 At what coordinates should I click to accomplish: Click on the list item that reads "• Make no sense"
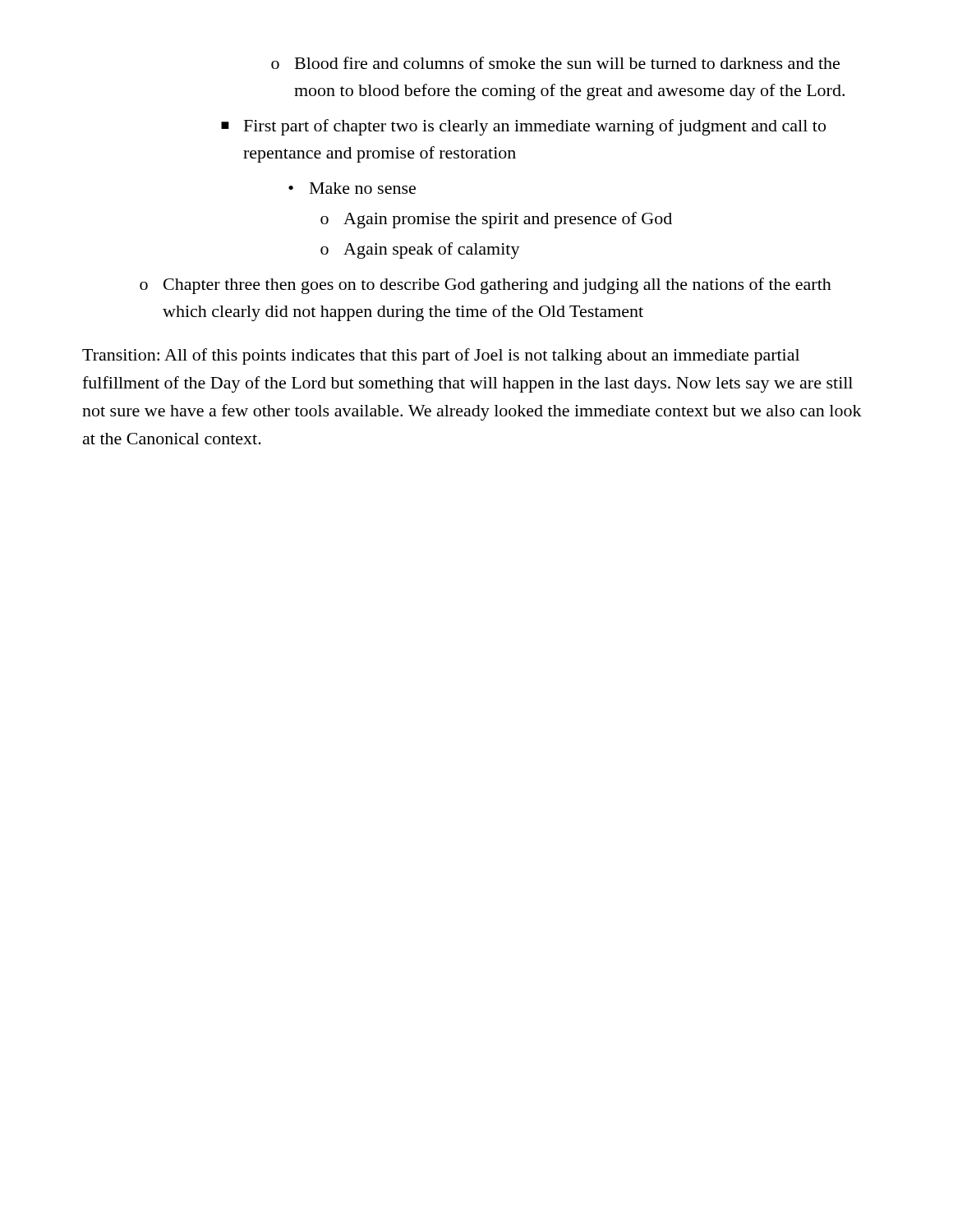(352, 188)
